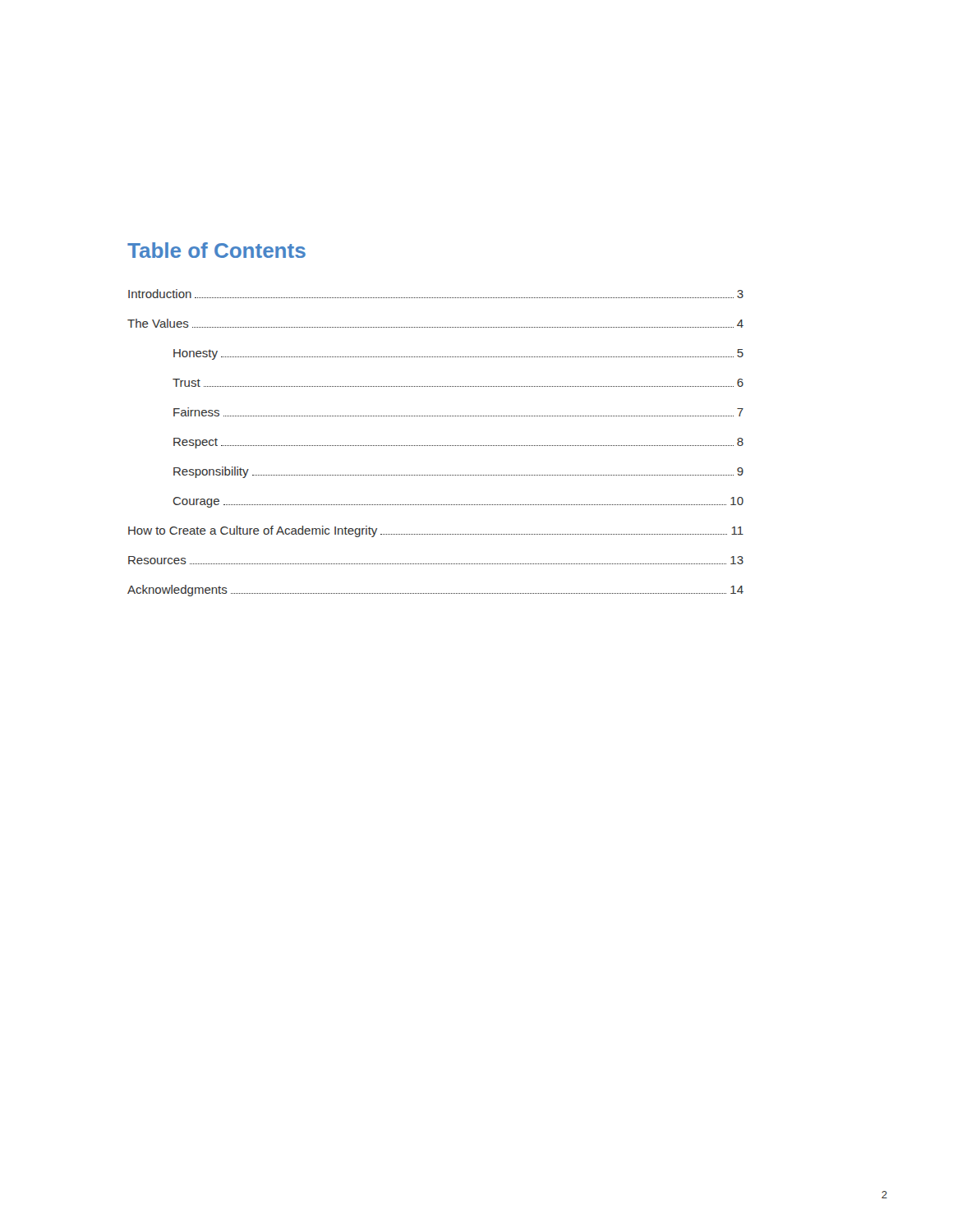Find the region starting "Respect 8"
The image size is (953, 1232).
pyautogui.click(x=458, y=441)
